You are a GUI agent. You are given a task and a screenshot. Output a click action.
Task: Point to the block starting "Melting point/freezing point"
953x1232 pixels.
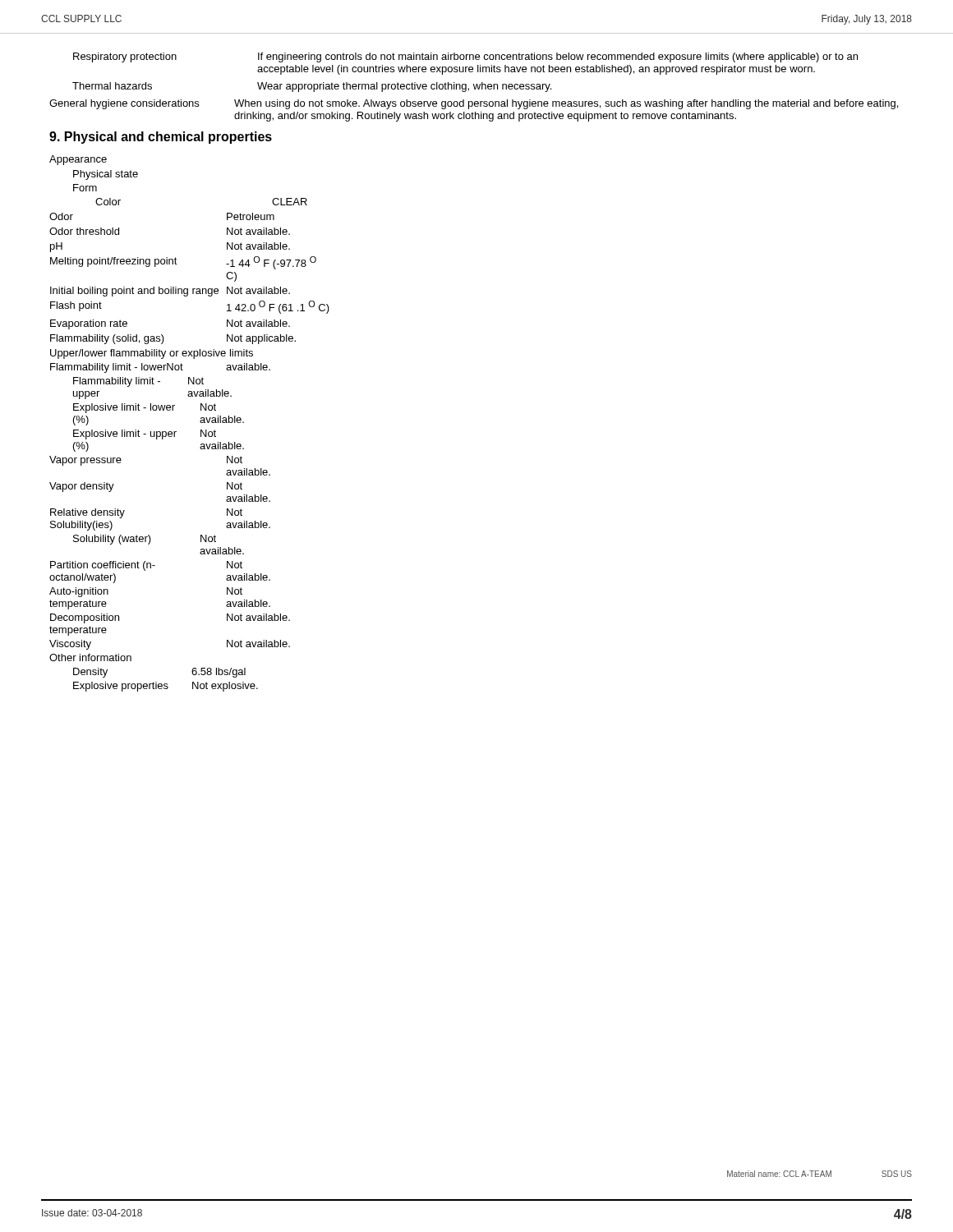tap(183, 268)
